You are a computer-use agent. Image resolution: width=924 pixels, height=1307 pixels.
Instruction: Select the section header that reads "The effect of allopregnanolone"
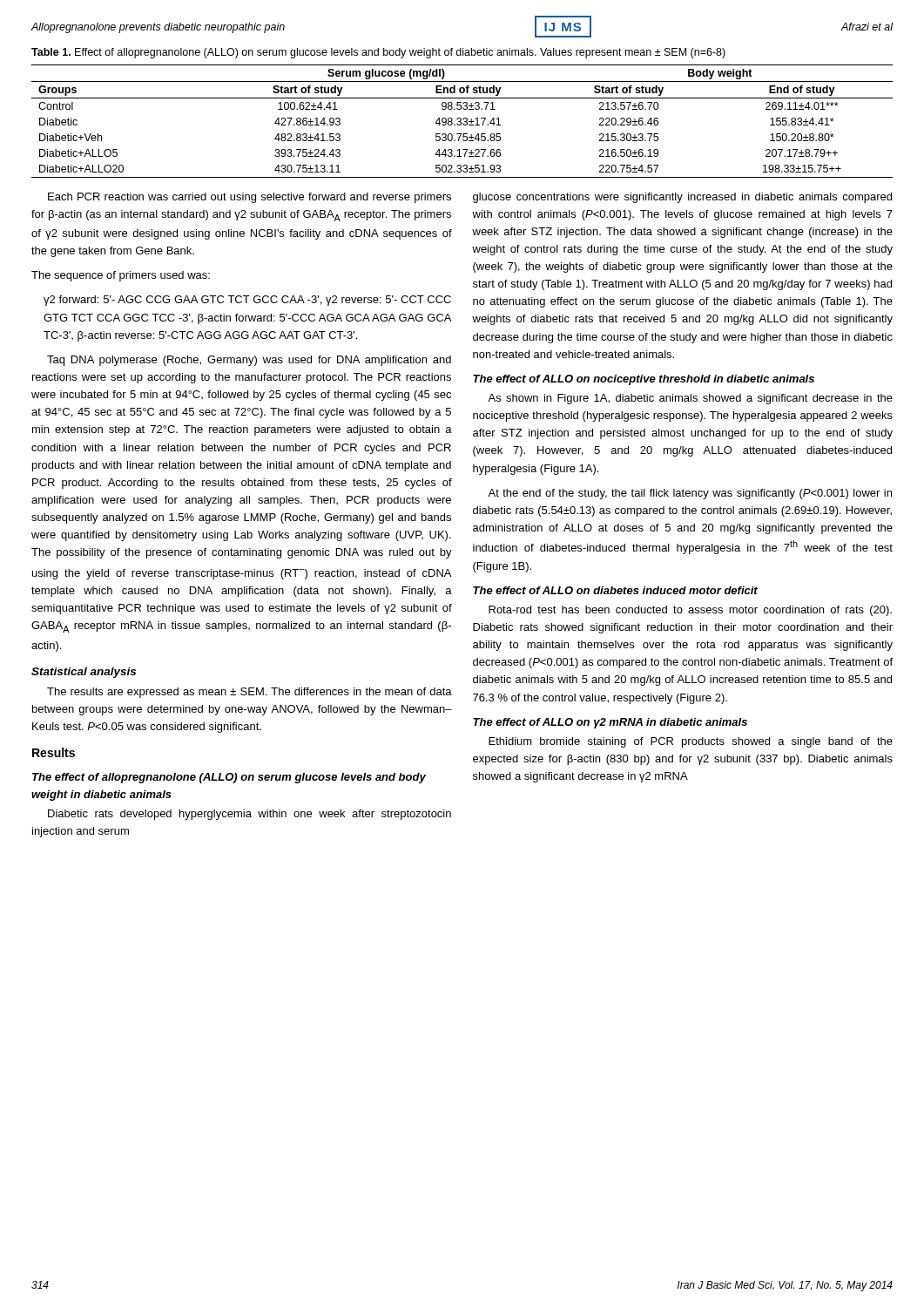tap(228, 785)
